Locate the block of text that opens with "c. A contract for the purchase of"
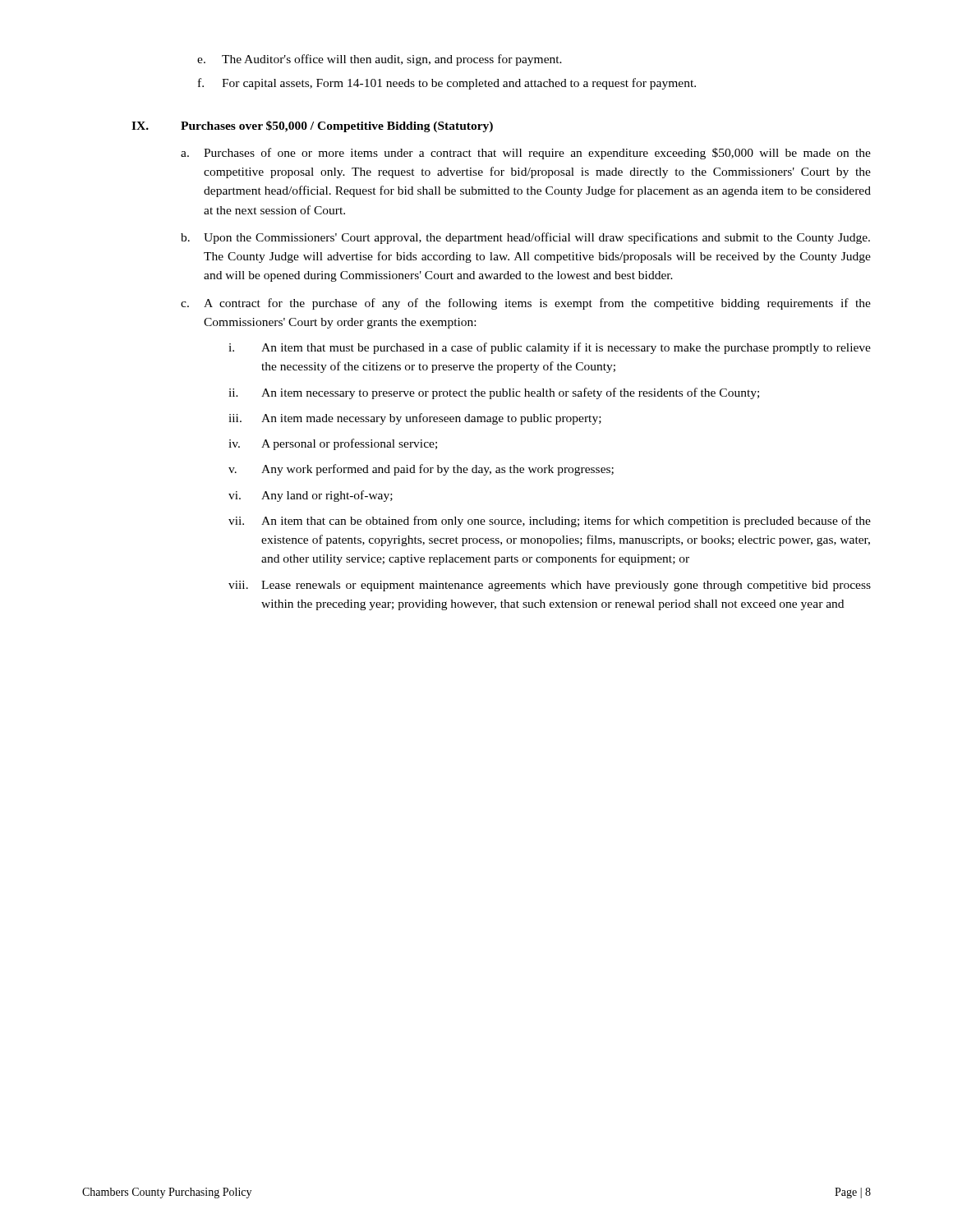 (526, 456)
